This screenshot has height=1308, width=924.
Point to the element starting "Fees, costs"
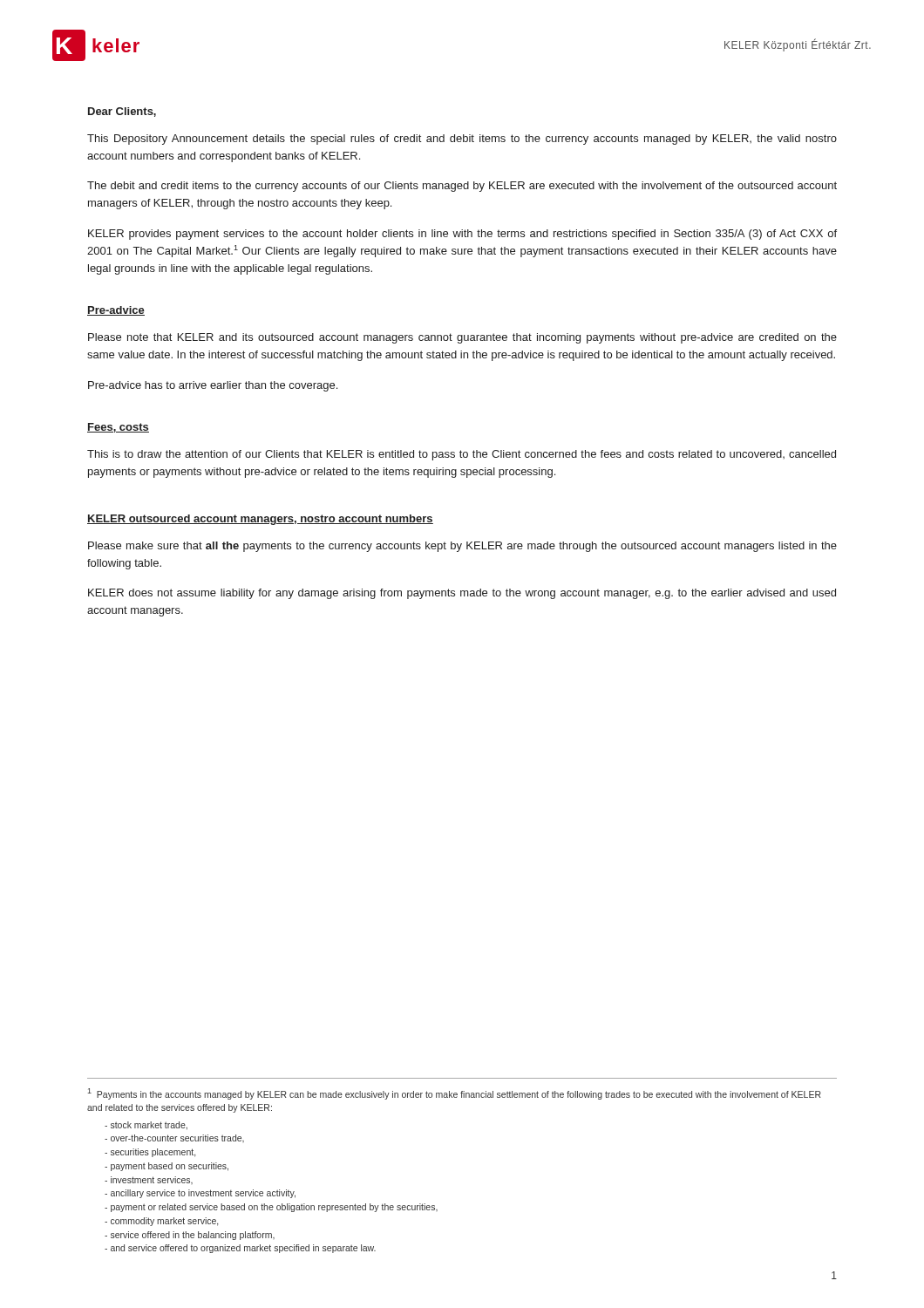(x=118, y=427)
